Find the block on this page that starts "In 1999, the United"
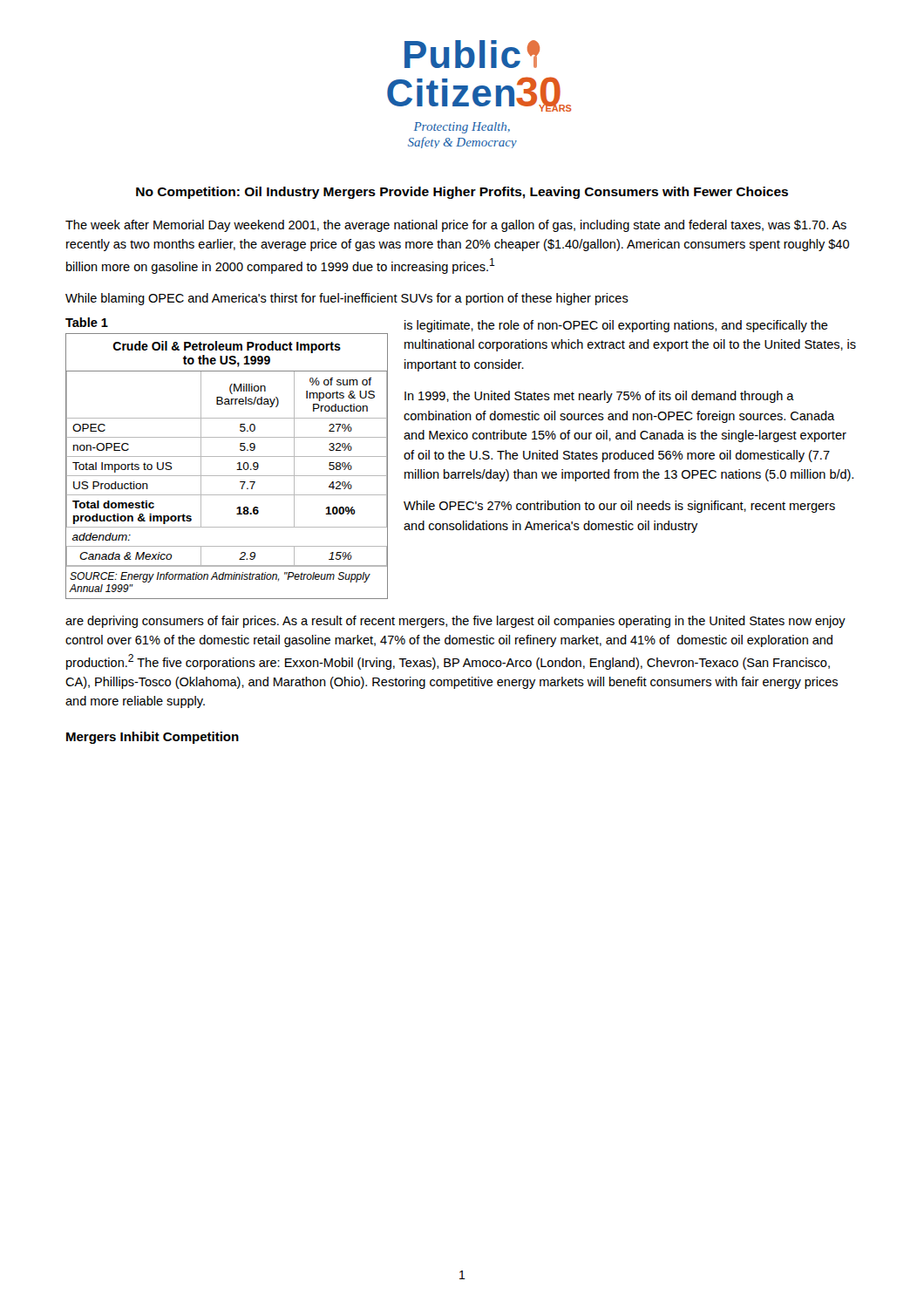Screen dimensions: 1308x924 [629, 435]
